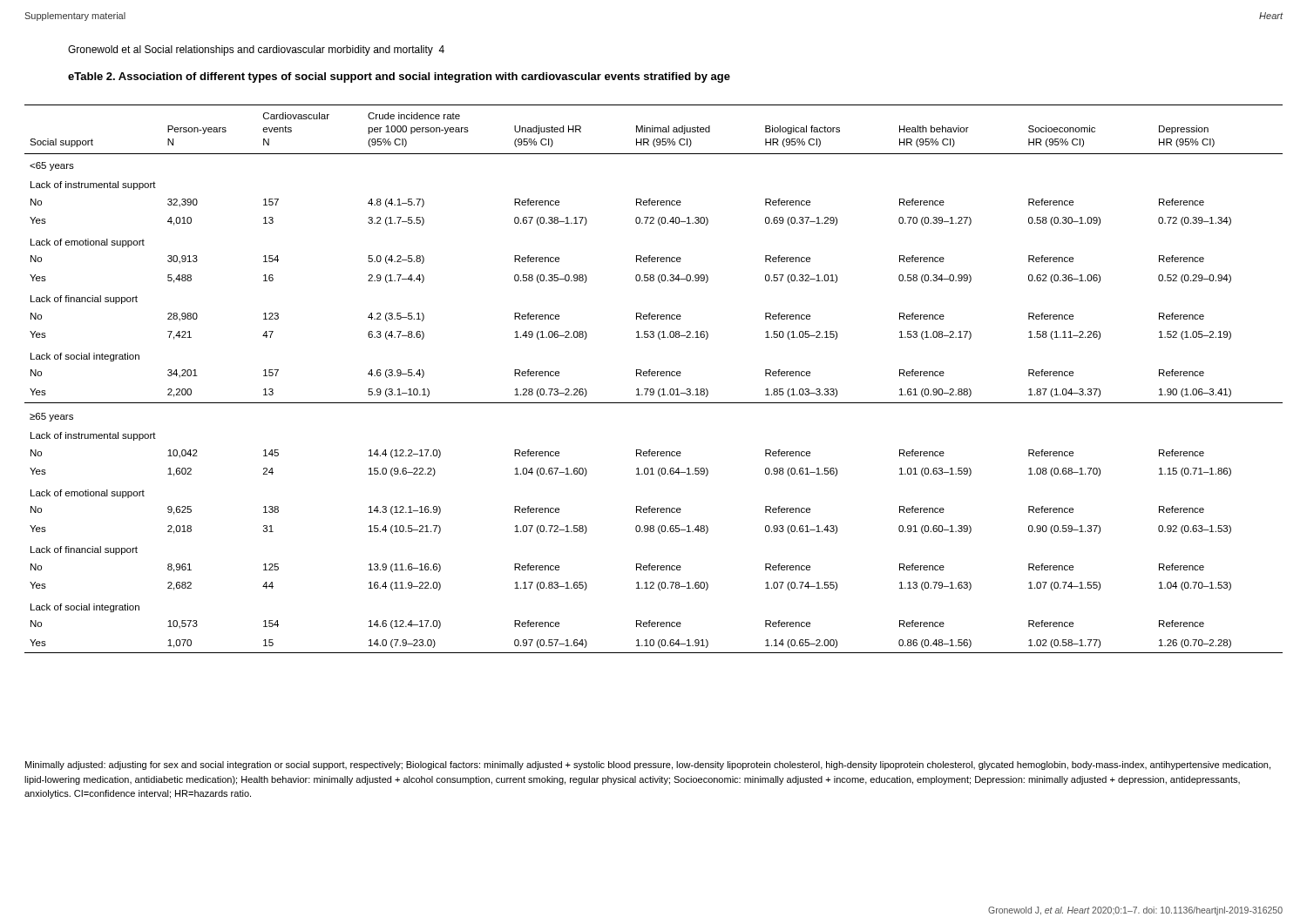1307x924 pixels.
Task: Navigate to the passage starting "Gronewold et al Social relationships and cardiovascular"
Action: (256, 50)
